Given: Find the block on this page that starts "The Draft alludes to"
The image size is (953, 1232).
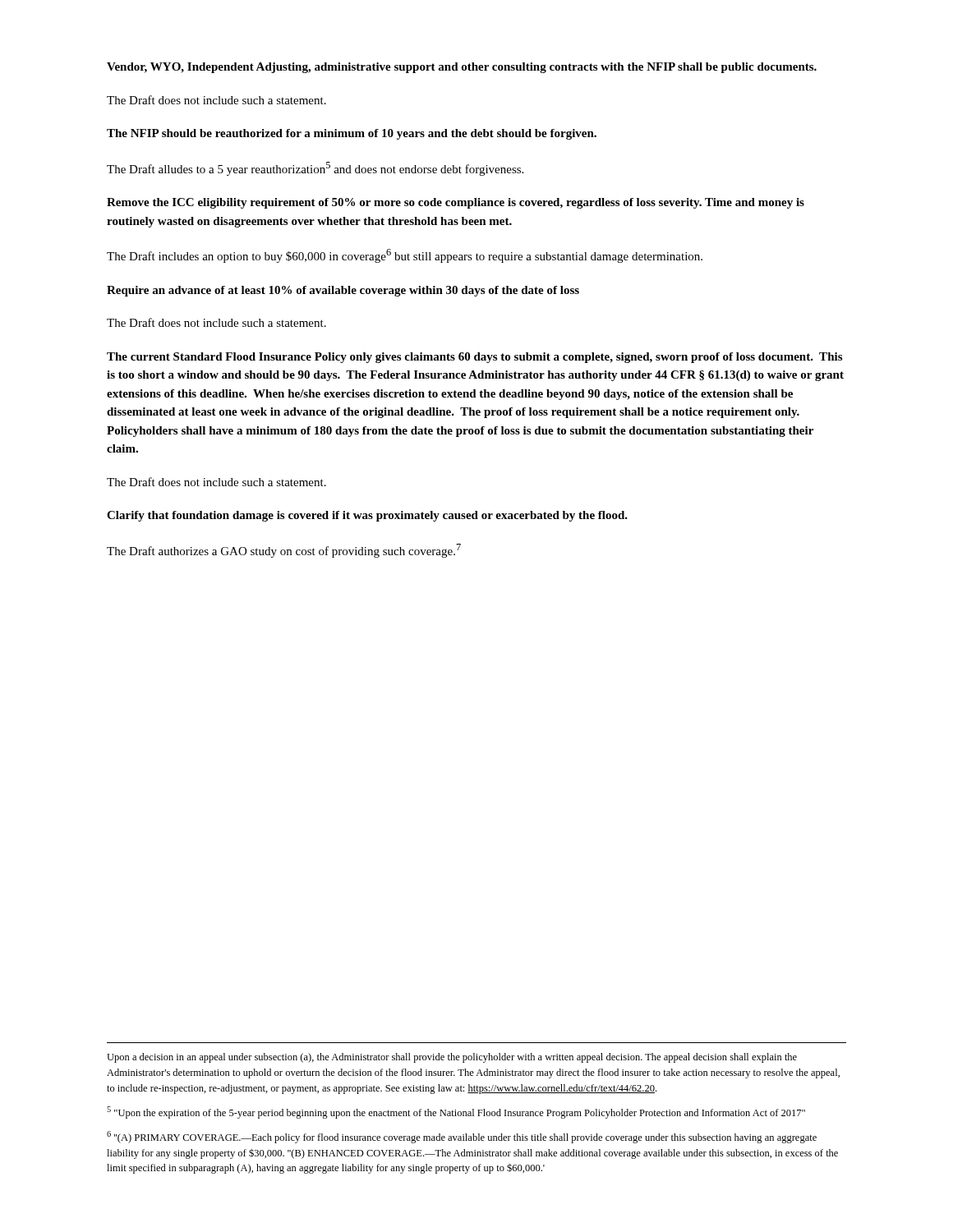Looking at the screenshot, I should click(x=476, y=168).
